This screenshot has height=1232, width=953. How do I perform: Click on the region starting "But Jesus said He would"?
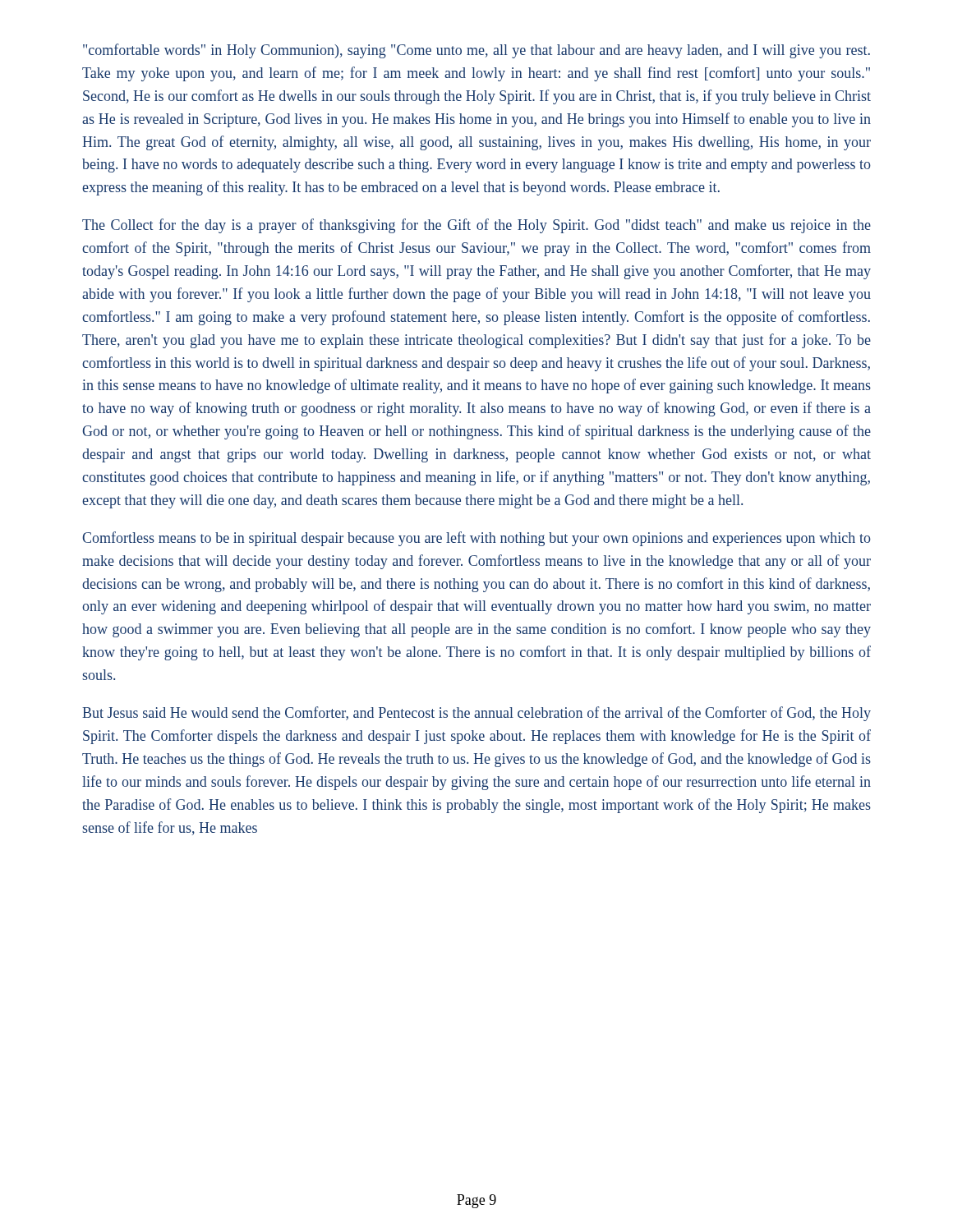point(476,770)
